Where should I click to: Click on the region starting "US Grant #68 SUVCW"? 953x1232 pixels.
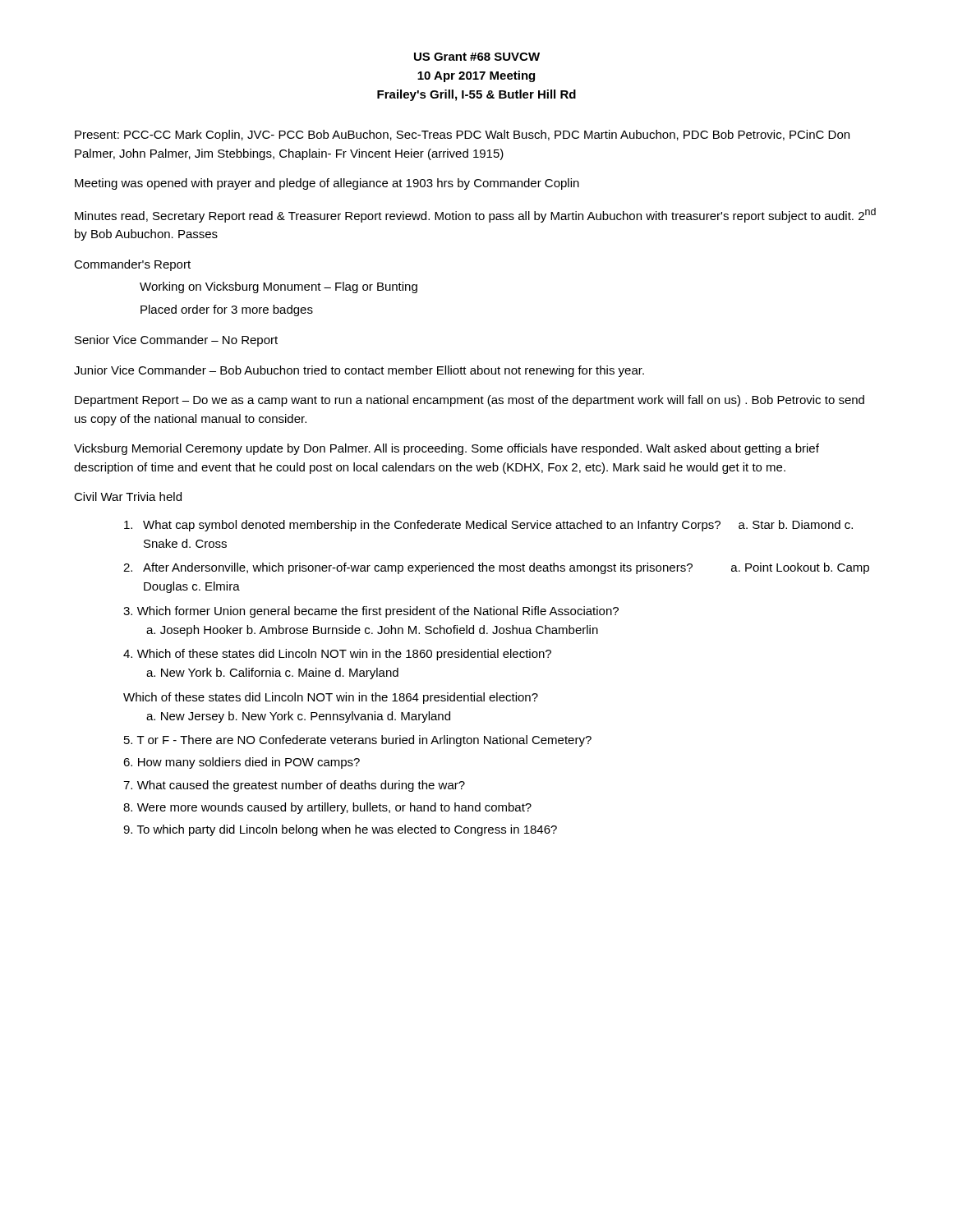tap(476, 56)
